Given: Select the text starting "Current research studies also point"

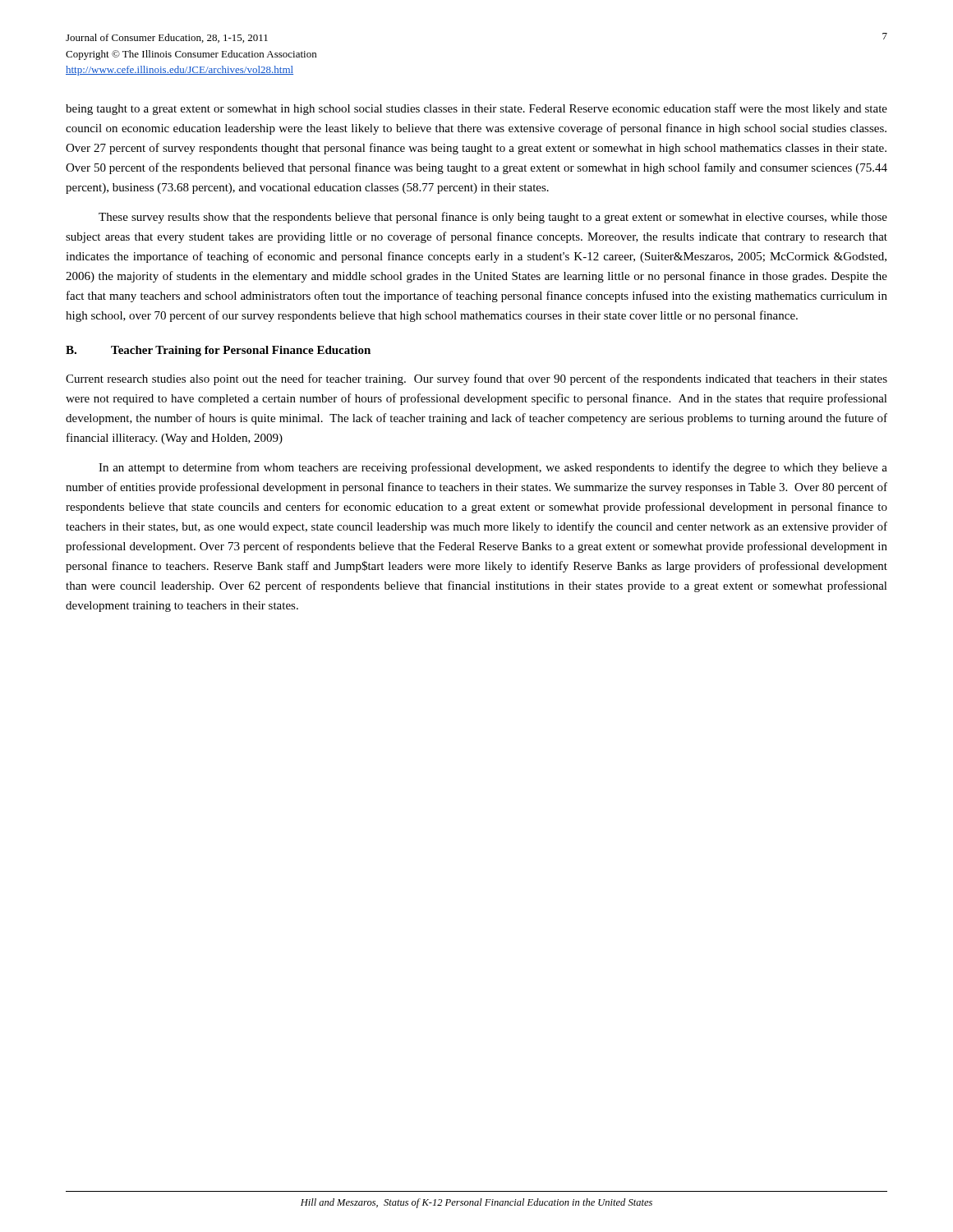Looking at the screenshot, I should [x=476, y=408].
